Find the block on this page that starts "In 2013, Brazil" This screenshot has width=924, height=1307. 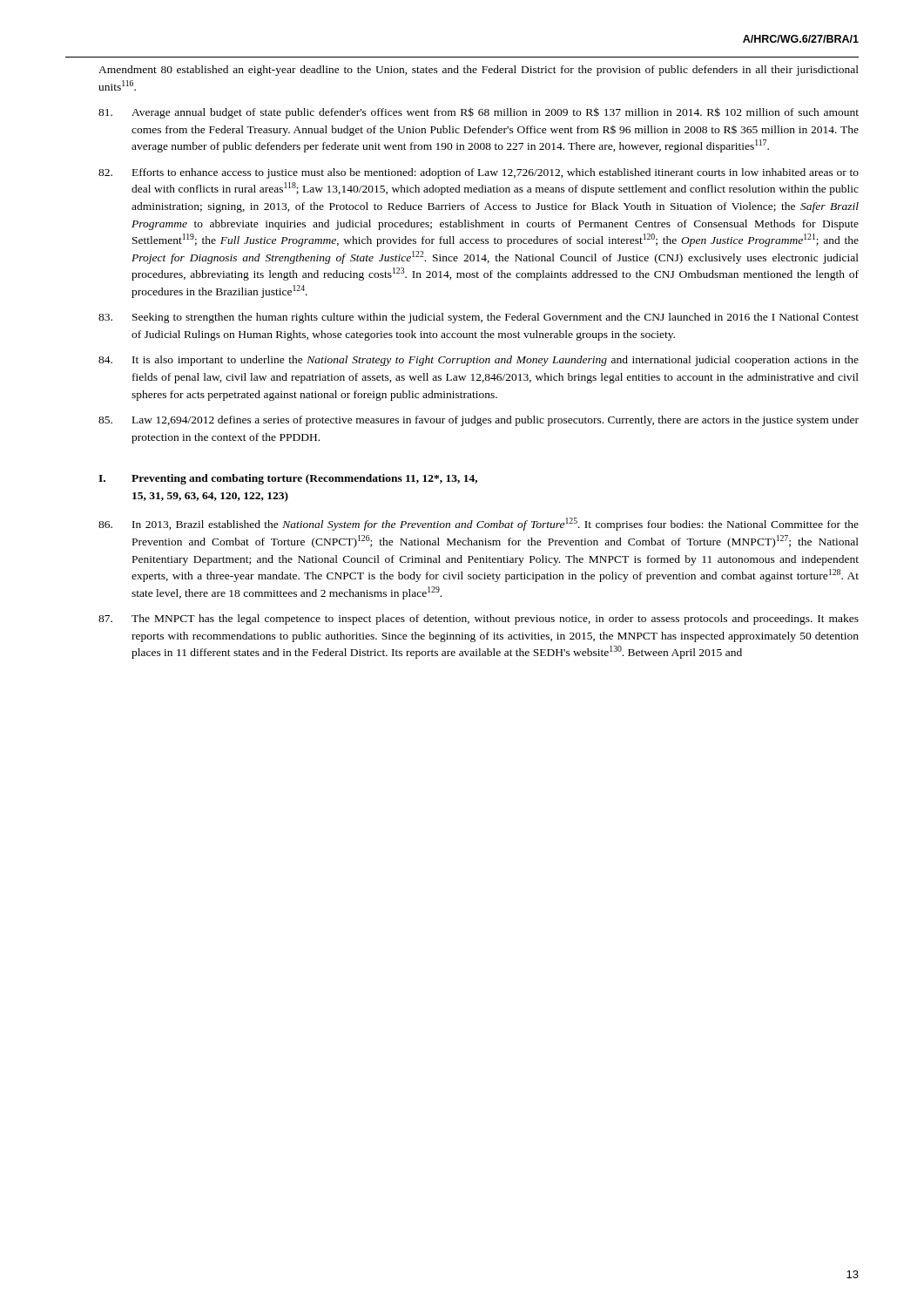pos(479,559)
